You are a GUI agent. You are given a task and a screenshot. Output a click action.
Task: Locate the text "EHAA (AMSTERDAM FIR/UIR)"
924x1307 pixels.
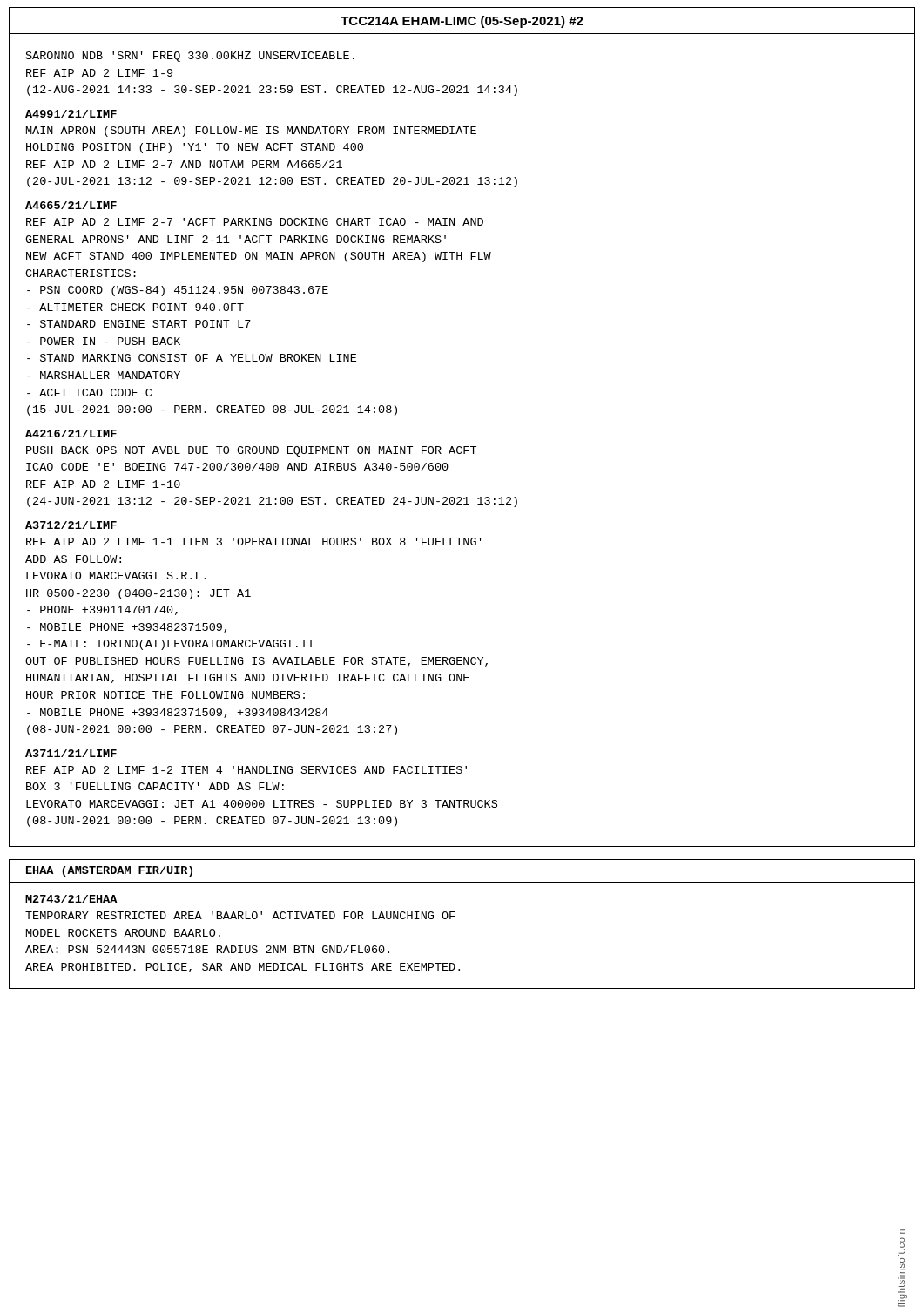pyautogui.click(x=110, y=871)
